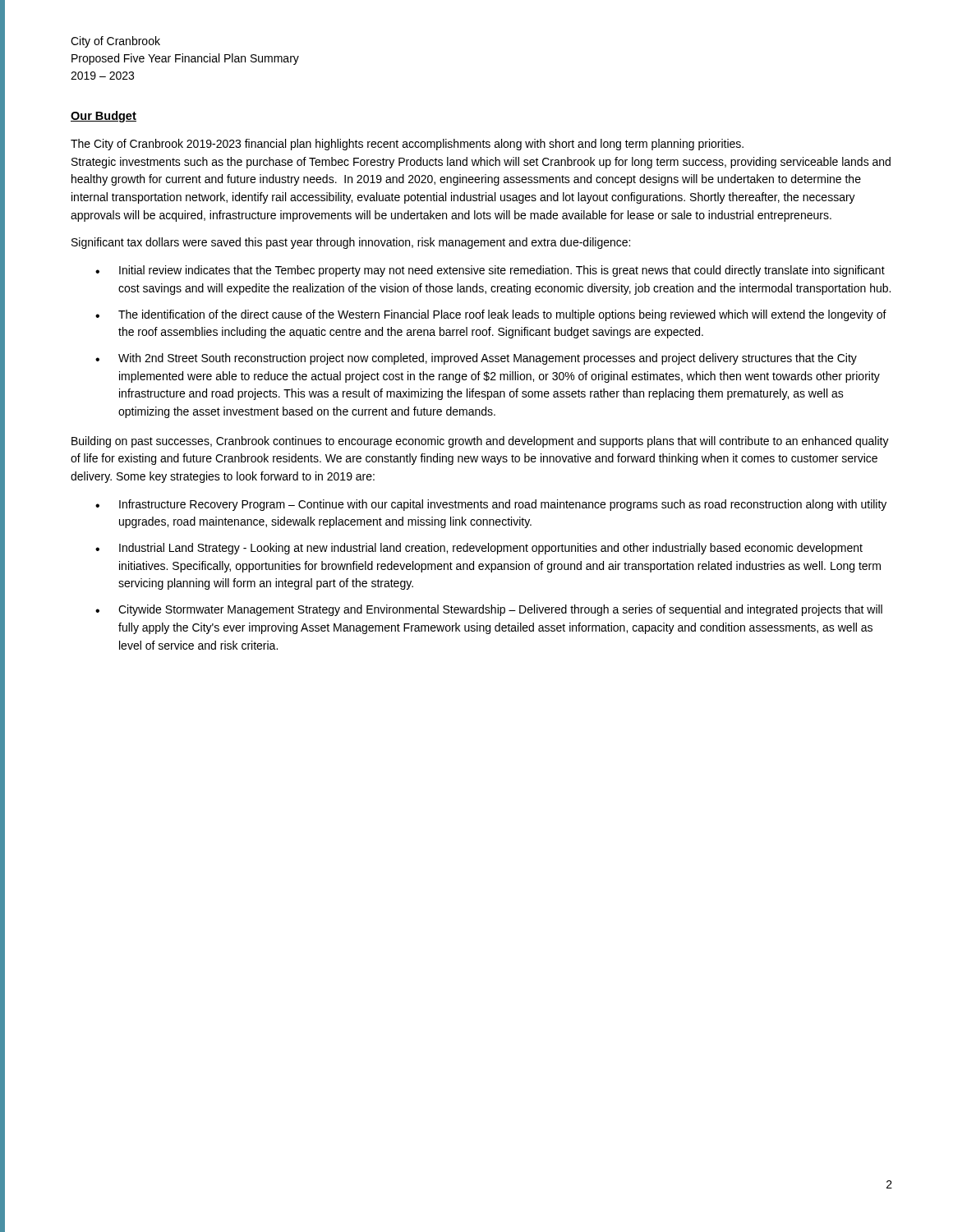Select the block starting "Building on past successes, Cranbrook"
953x1232 pixels.
(x=480, y=459)
